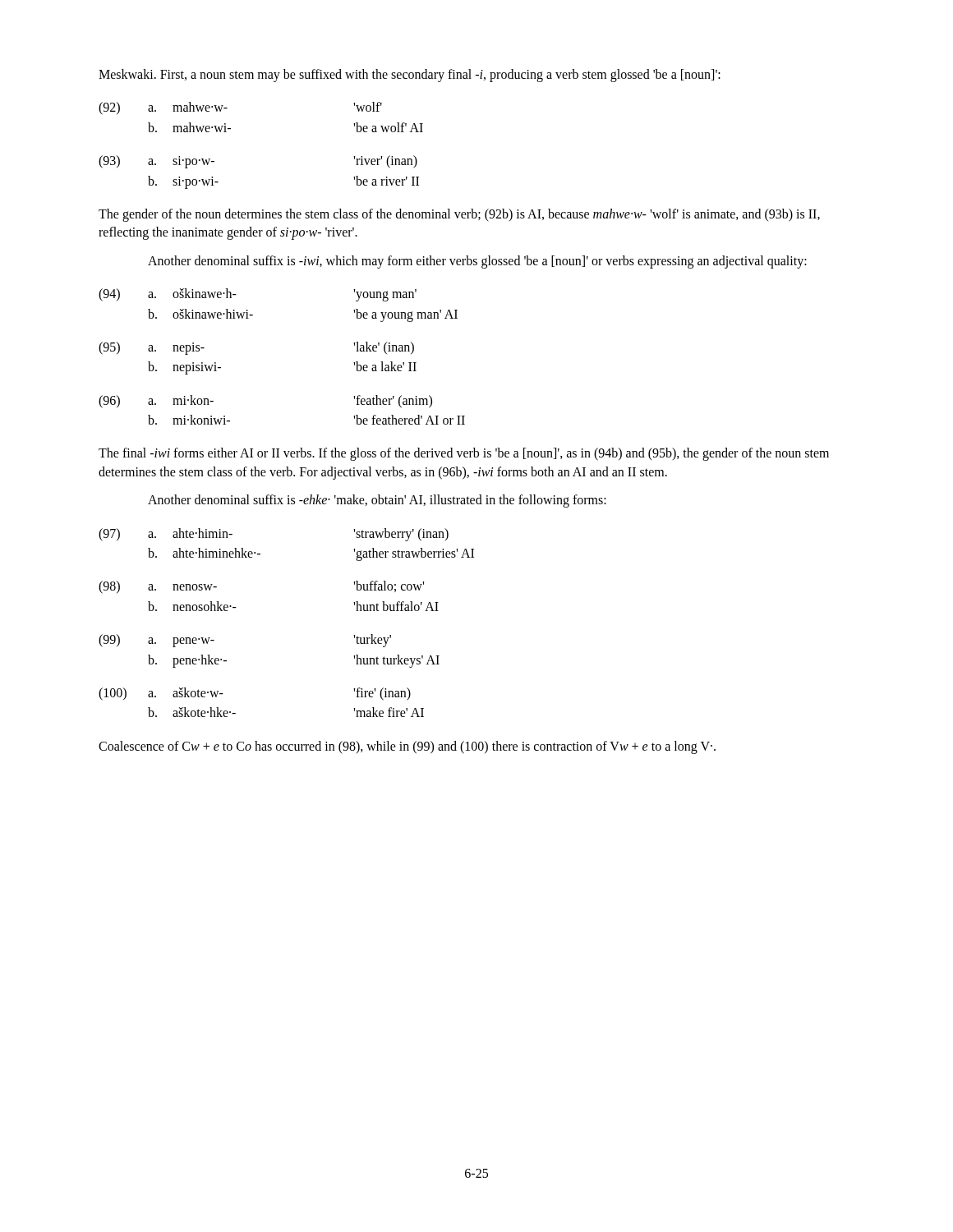
Task: Where is the passage that starts "Coalescence of Cw + e to Co"?
Action: [x=407, y=746]
